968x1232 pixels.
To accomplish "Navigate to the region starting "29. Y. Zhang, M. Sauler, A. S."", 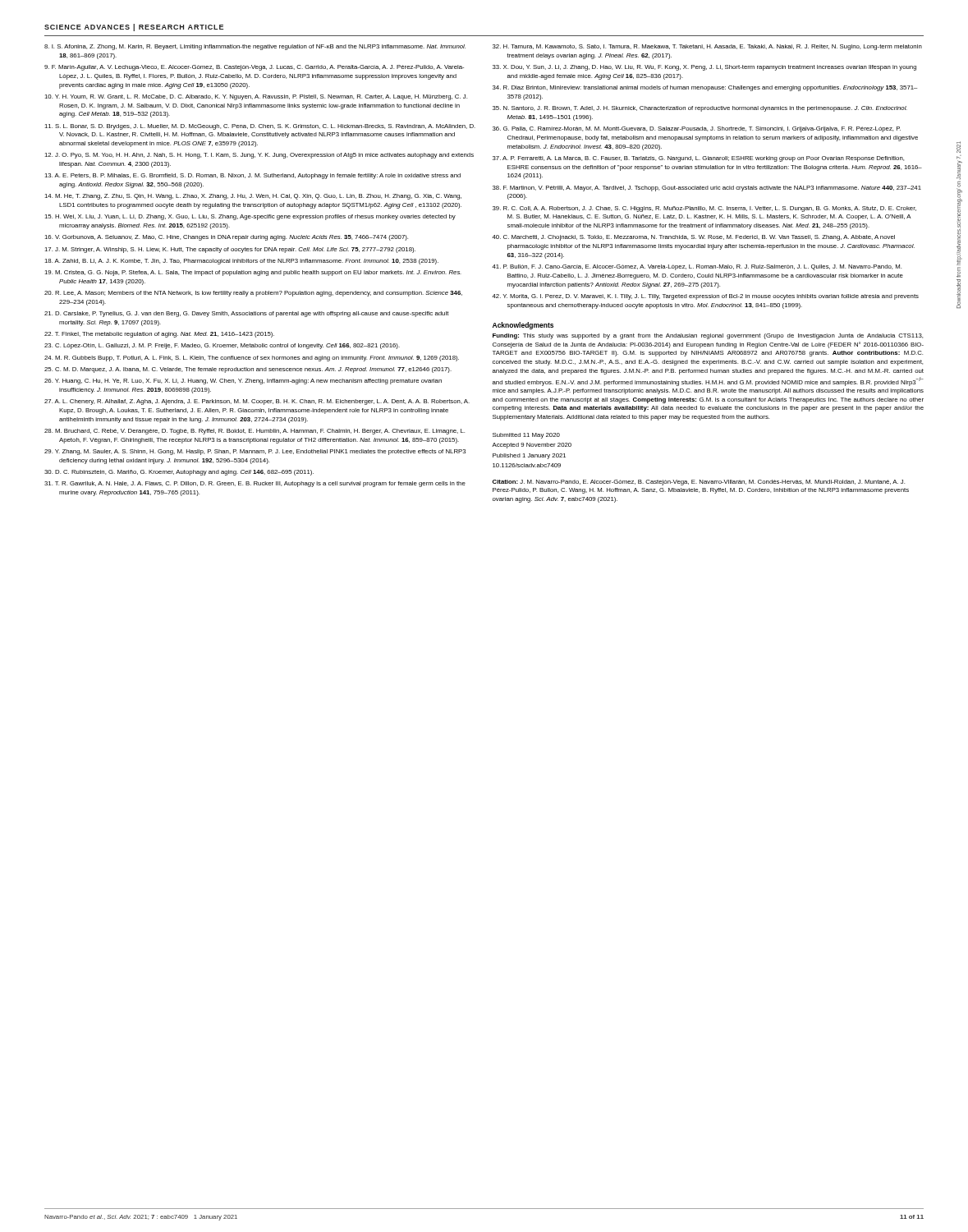I will [x=255, y=456].
